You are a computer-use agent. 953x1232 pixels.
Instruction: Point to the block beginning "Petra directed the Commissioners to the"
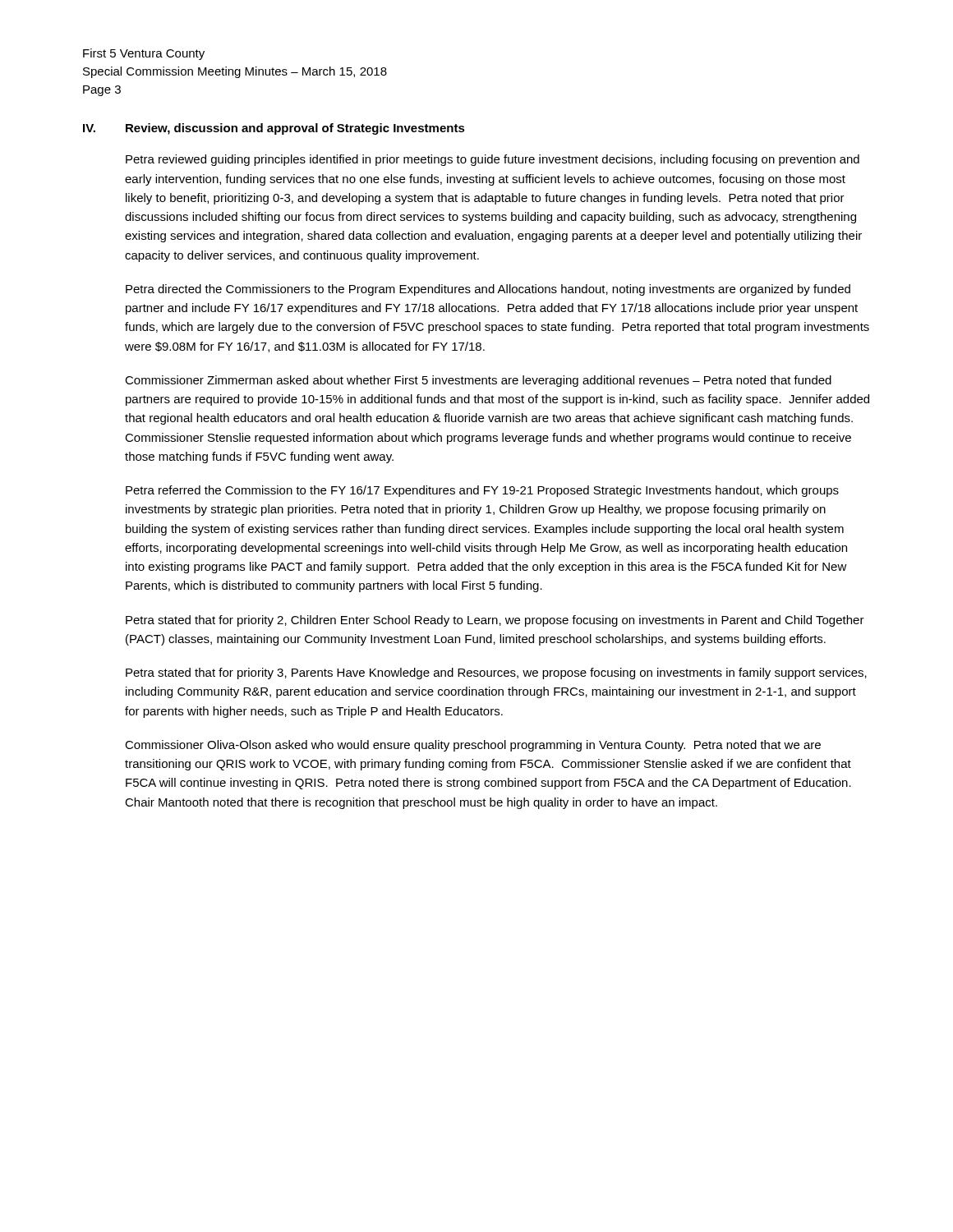(497, 317)
